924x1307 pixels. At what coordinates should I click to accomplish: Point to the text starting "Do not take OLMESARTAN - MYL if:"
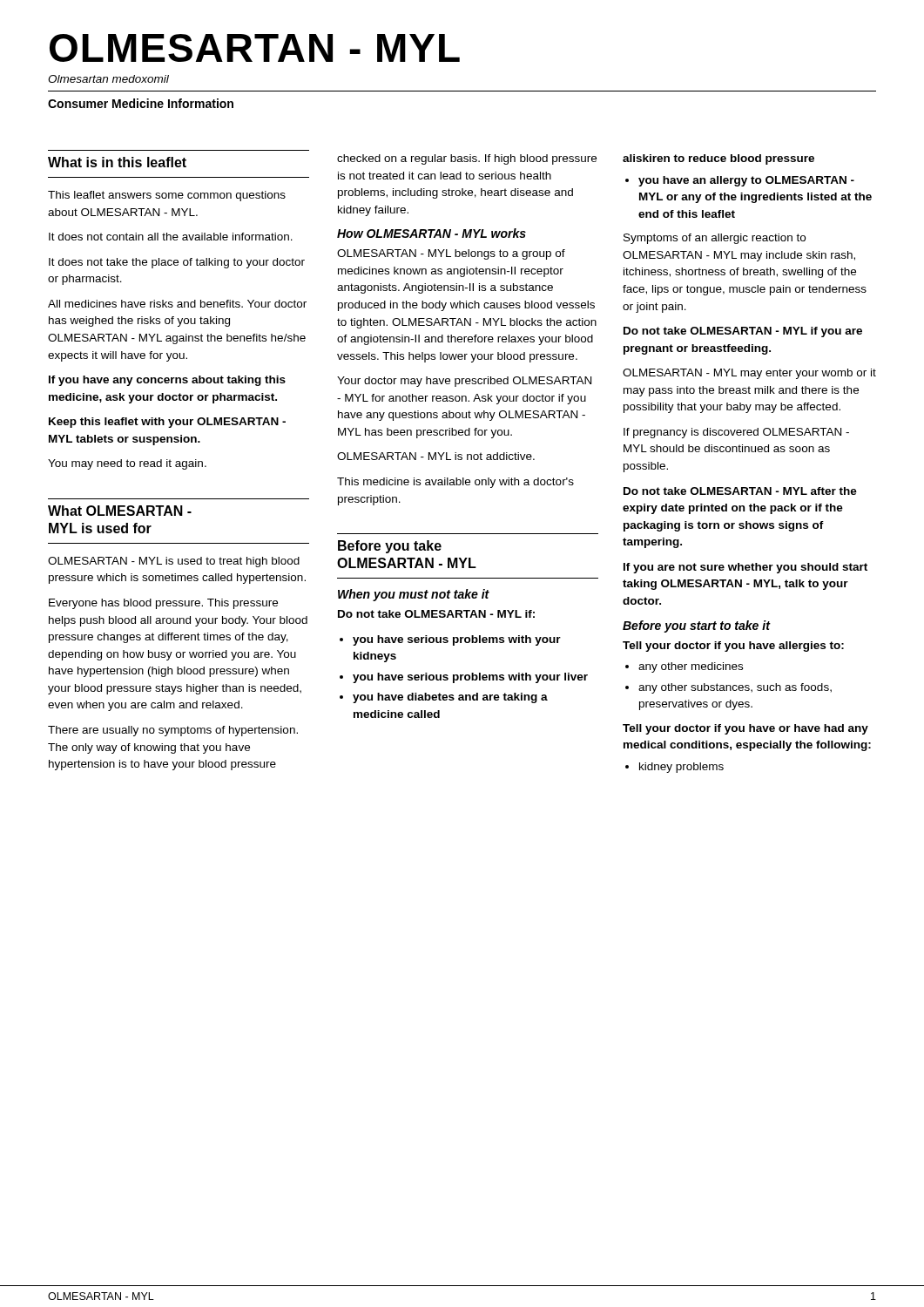[468, 614]
